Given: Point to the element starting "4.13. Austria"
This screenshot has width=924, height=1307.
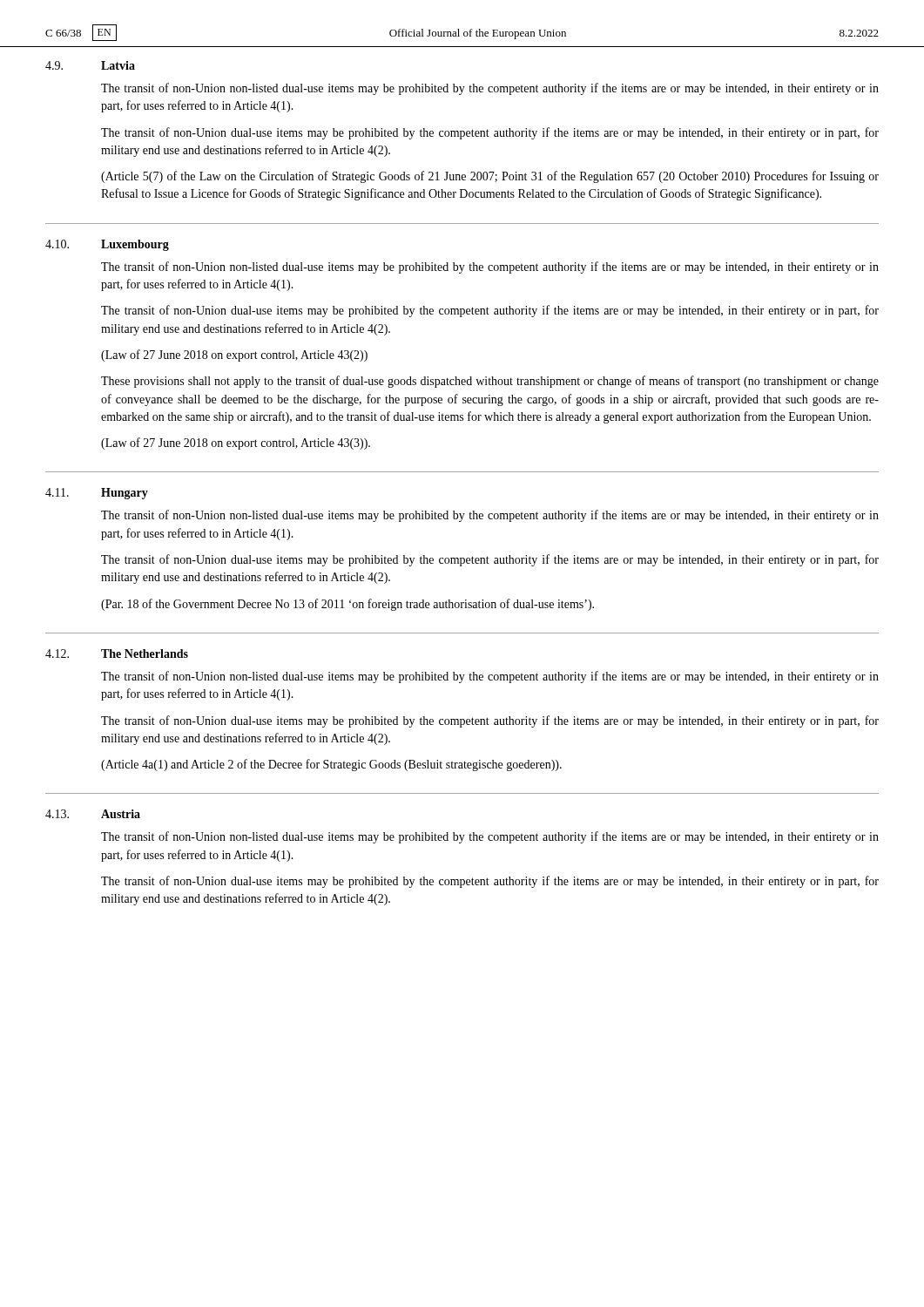Looking at the screenshot, I should [x=93, y=815].
